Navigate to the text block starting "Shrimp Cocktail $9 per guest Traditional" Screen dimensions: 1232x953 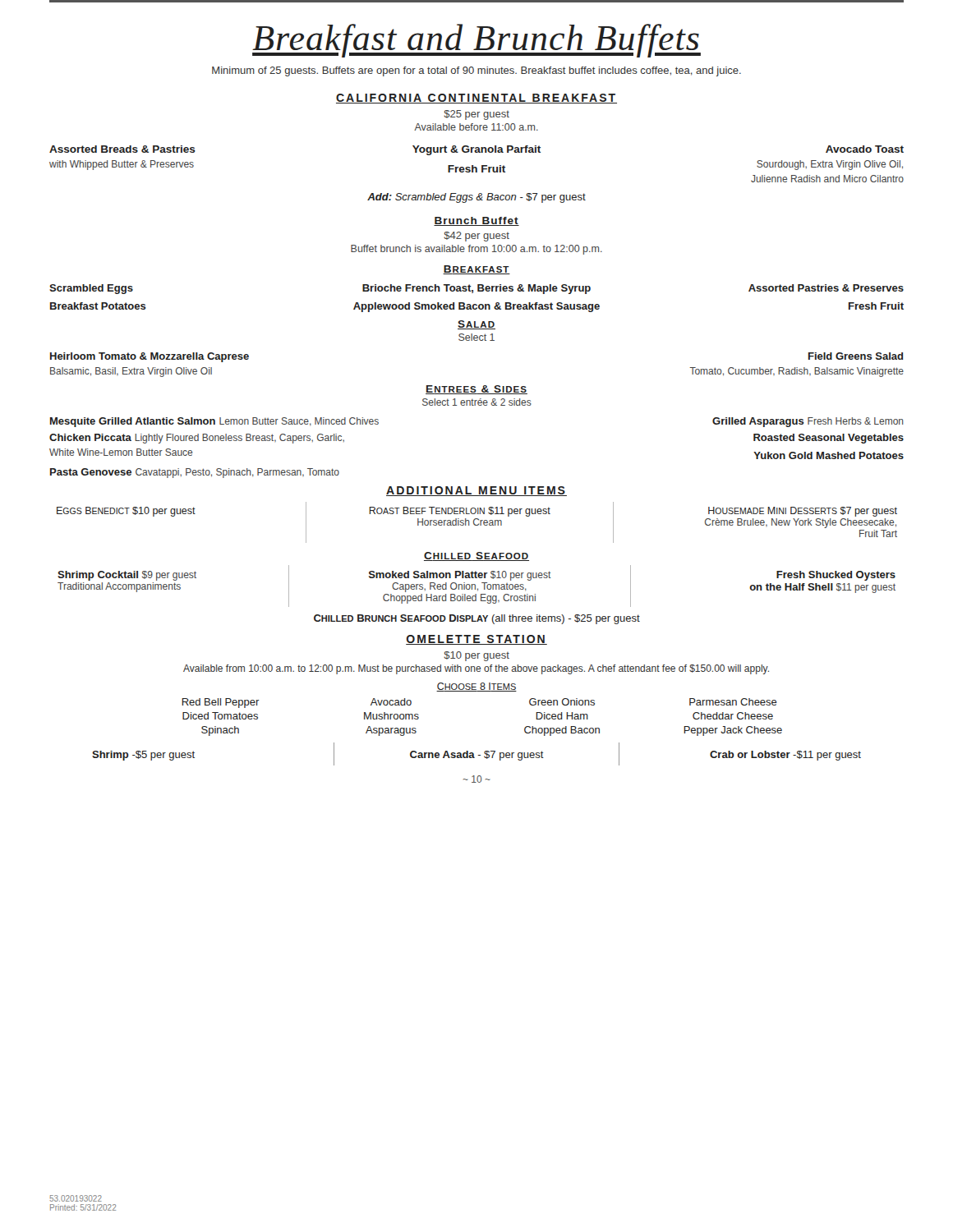[x=127, y=580]
